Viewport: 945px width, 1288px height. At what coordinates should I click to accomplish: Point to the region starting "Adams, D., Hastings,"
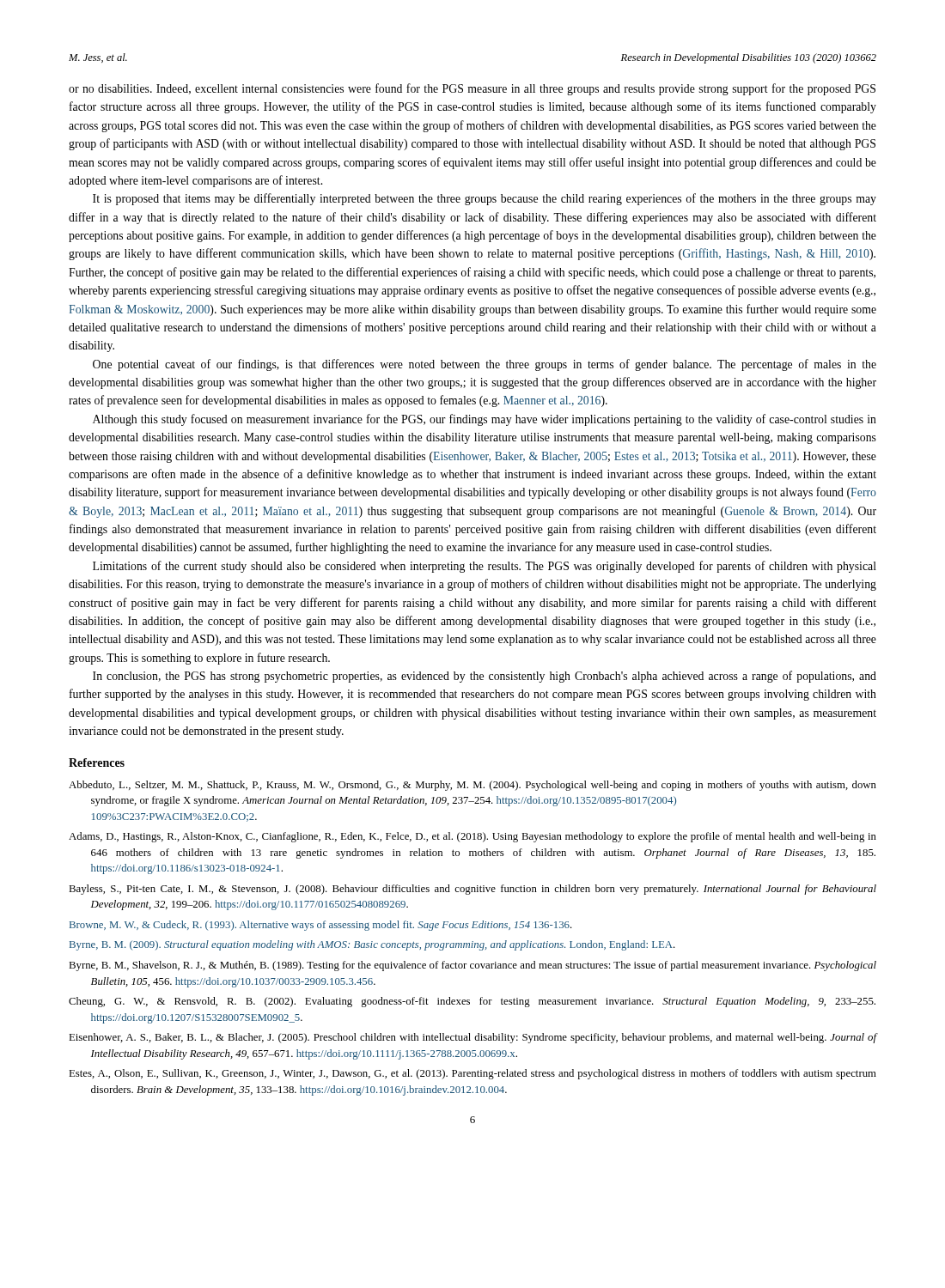pyautogui.click(x=472, y=852)
